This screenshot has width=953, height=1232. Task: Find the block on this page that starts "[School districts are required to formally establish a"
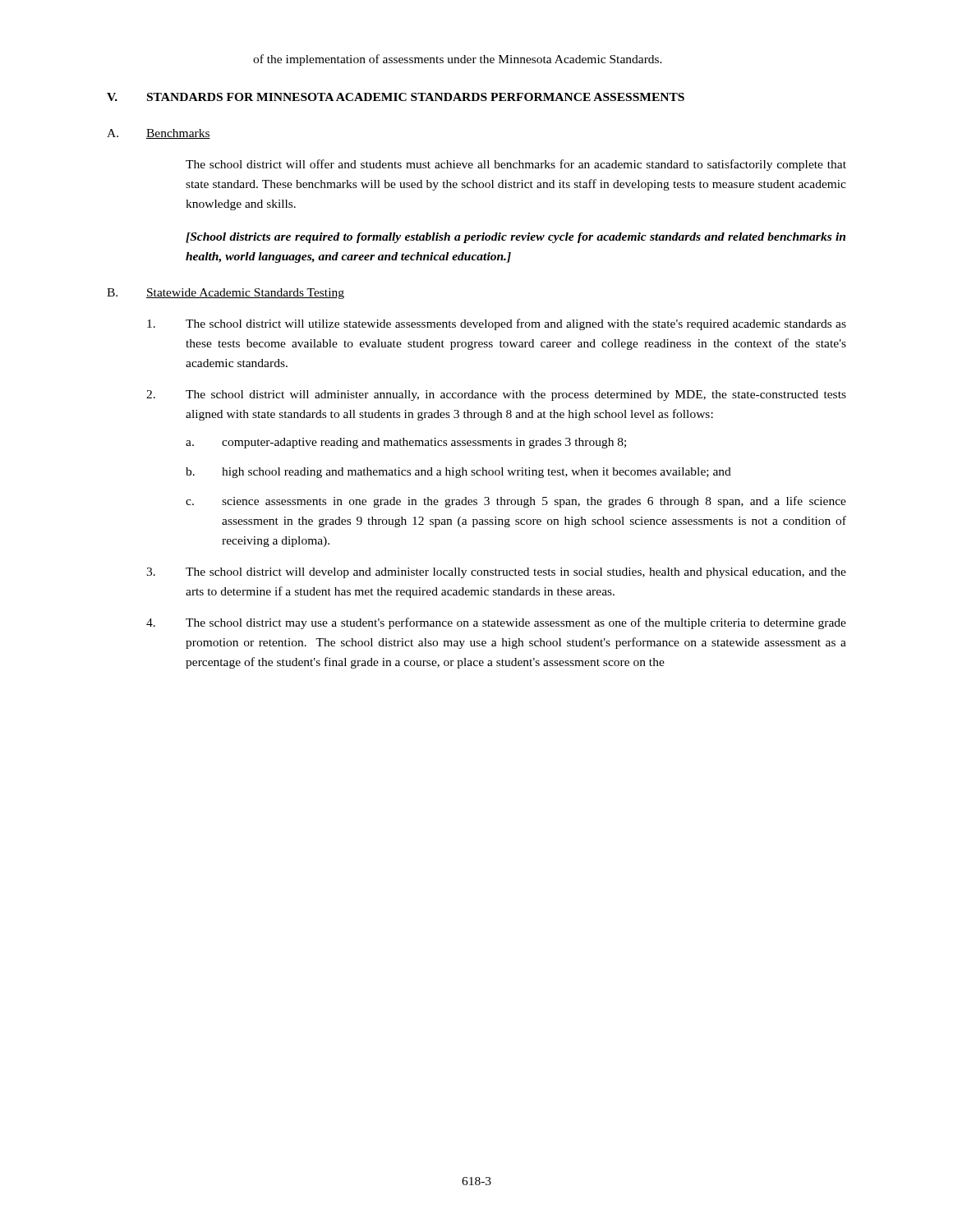click(516, 246)
